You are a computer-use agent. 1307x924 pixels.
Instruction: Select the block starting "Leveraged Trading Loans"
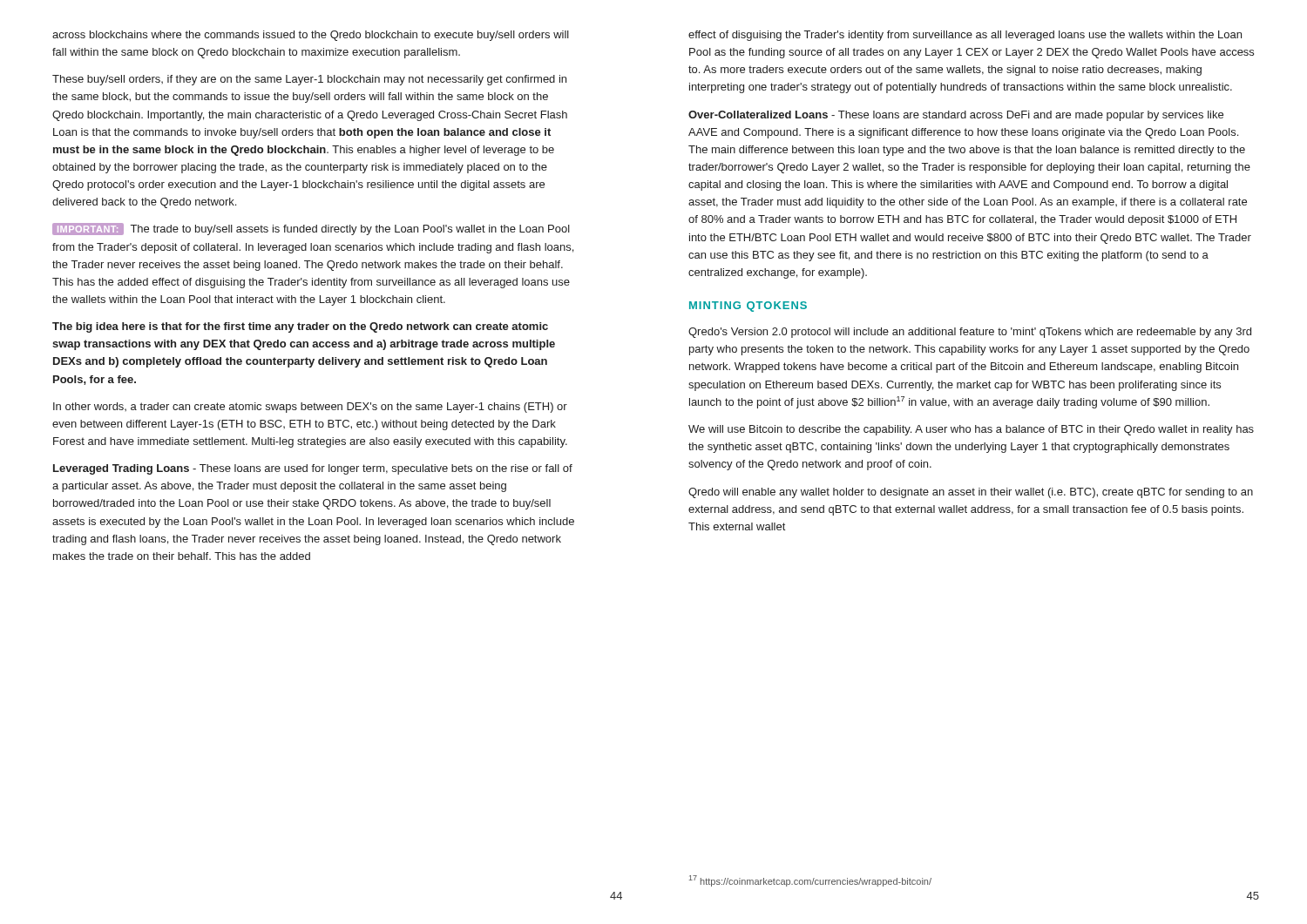pyautogui.click(x=314, y=512)
